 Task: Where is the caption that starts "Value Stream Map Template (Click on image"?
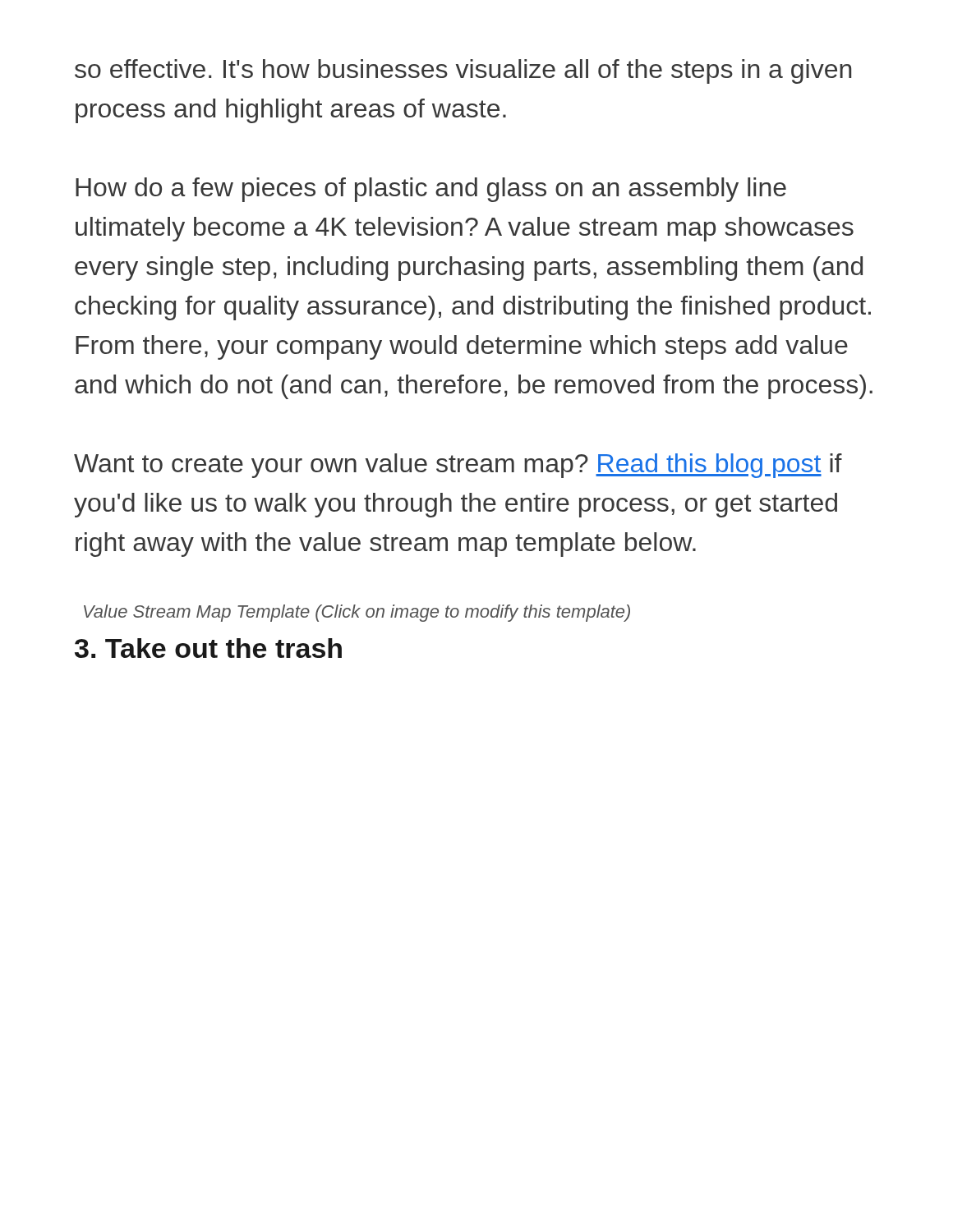[357, 612]
